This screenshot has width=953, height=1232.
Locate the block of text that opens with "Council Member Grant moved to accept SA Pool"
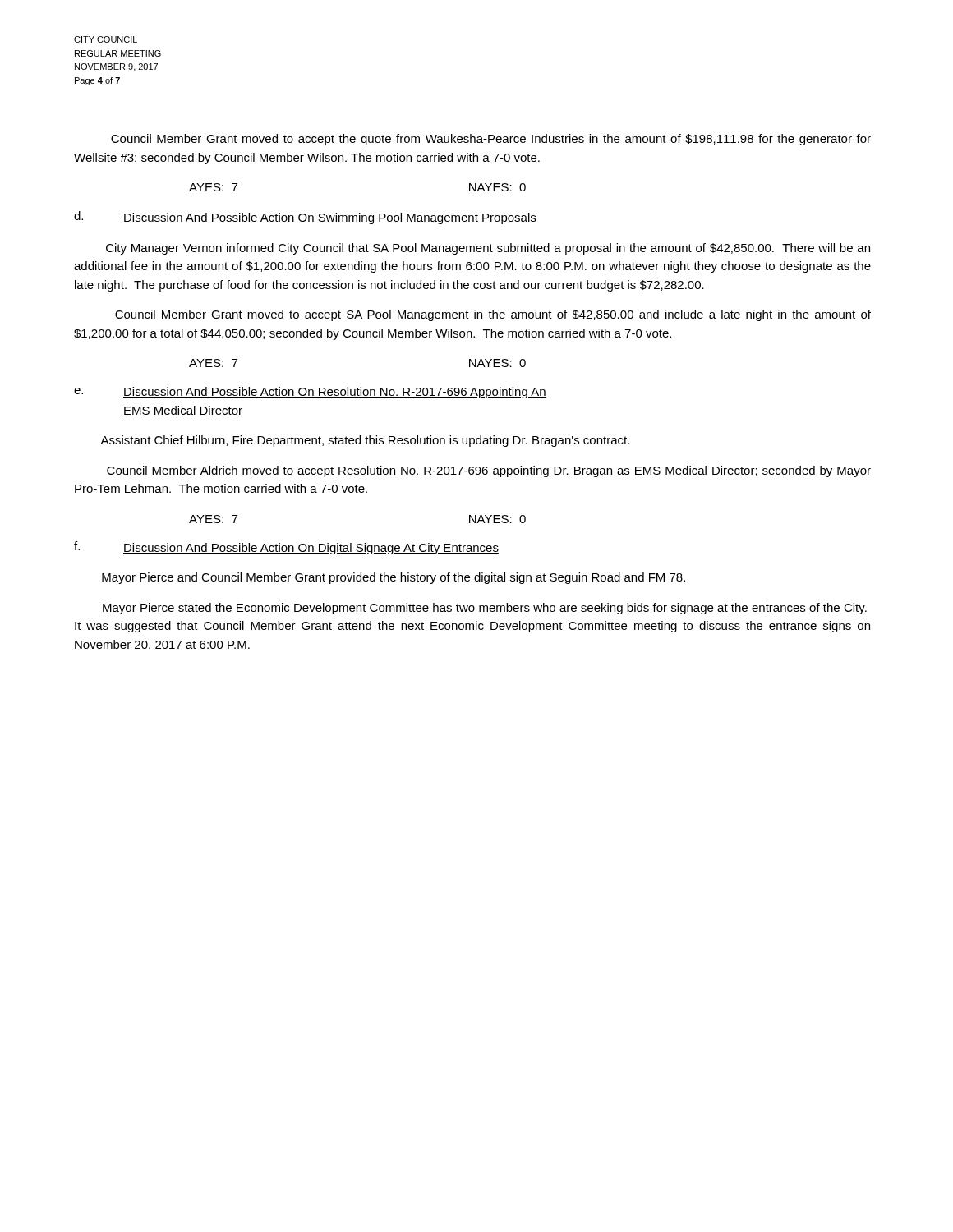(x=472, y=323)
